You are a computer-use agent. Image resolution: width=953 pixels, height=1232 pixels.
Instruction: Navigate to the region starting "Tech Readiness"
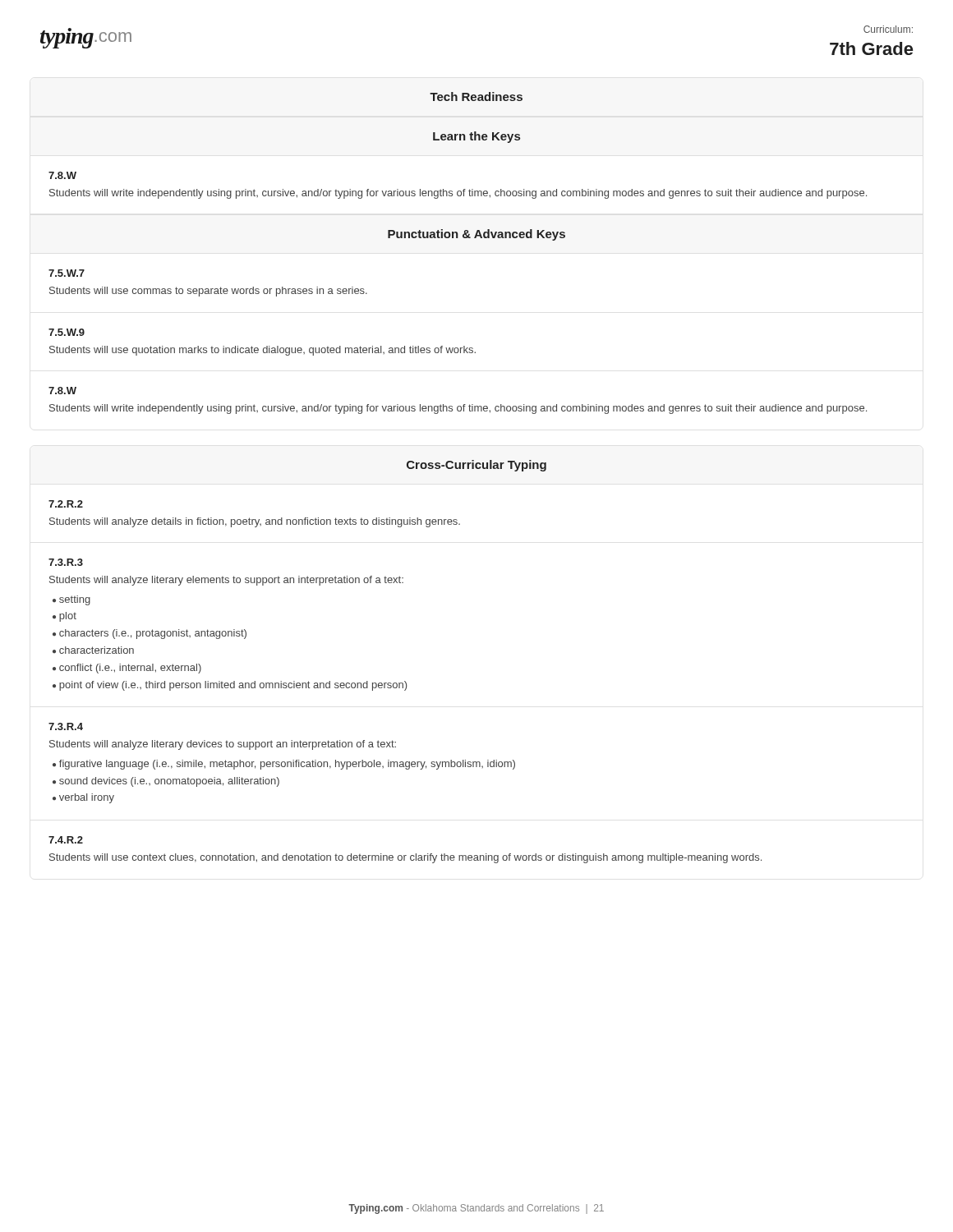pos(476,96)
